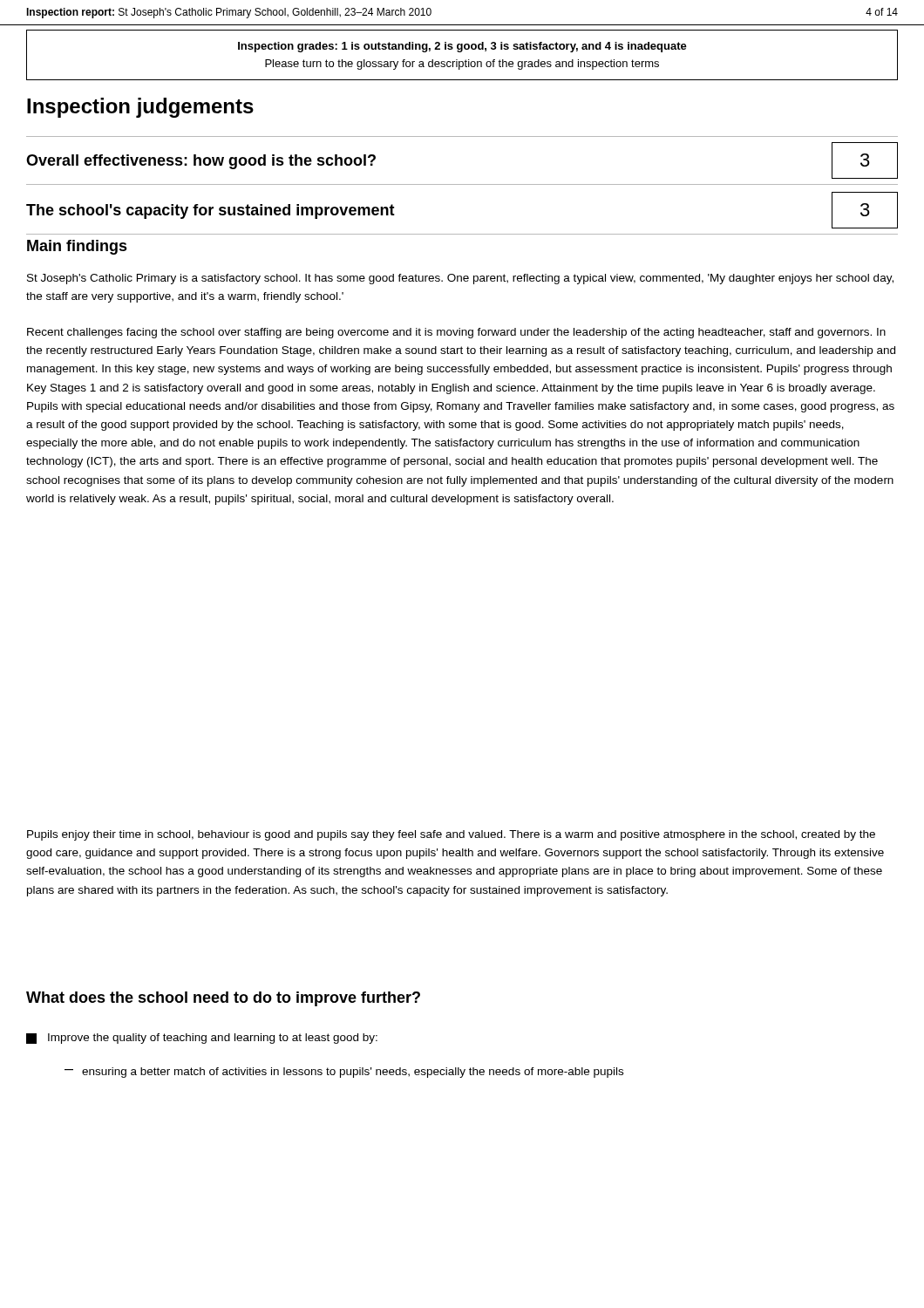Click the title
Image resolution: width=924 pixels, height=1308 pixels.
click(140, 106)
